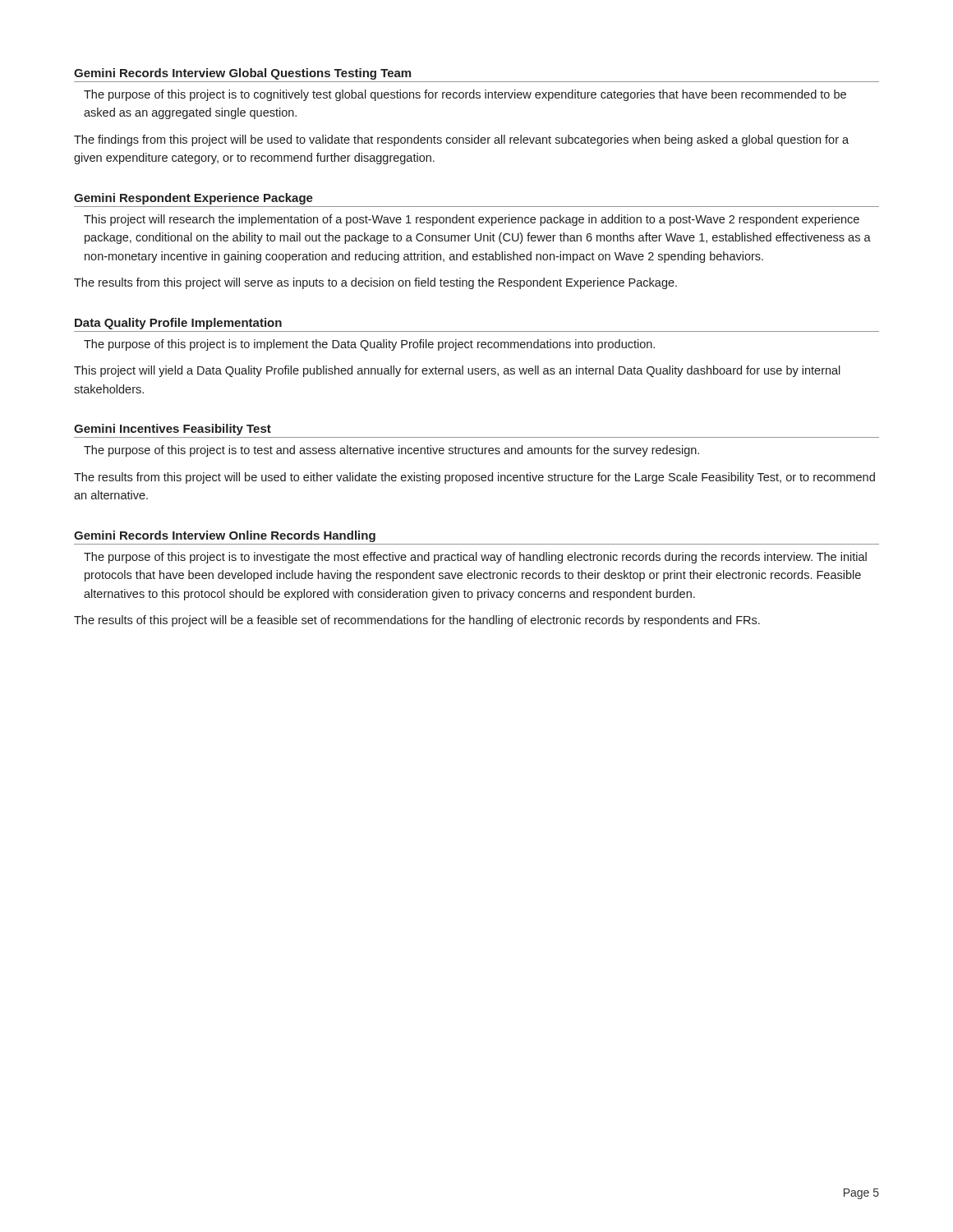Click on the section header that reads "Gemini Incentives Feasibility Test"
The height and width of the screenshot is (1232, 953).
coord(172,428)
